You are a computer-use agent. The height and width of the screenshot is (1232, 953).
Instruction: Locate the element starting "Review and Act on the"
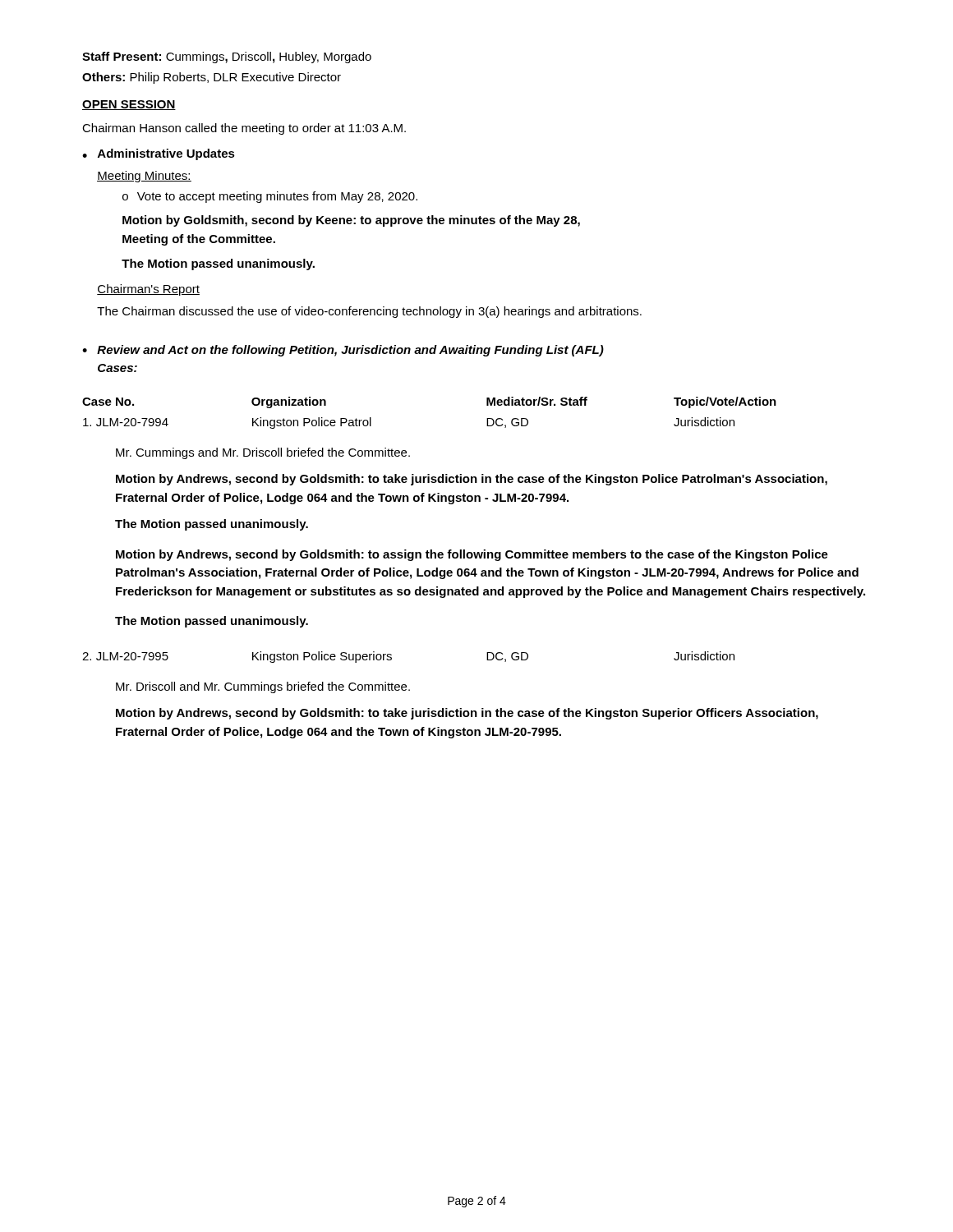click(350, 358)
